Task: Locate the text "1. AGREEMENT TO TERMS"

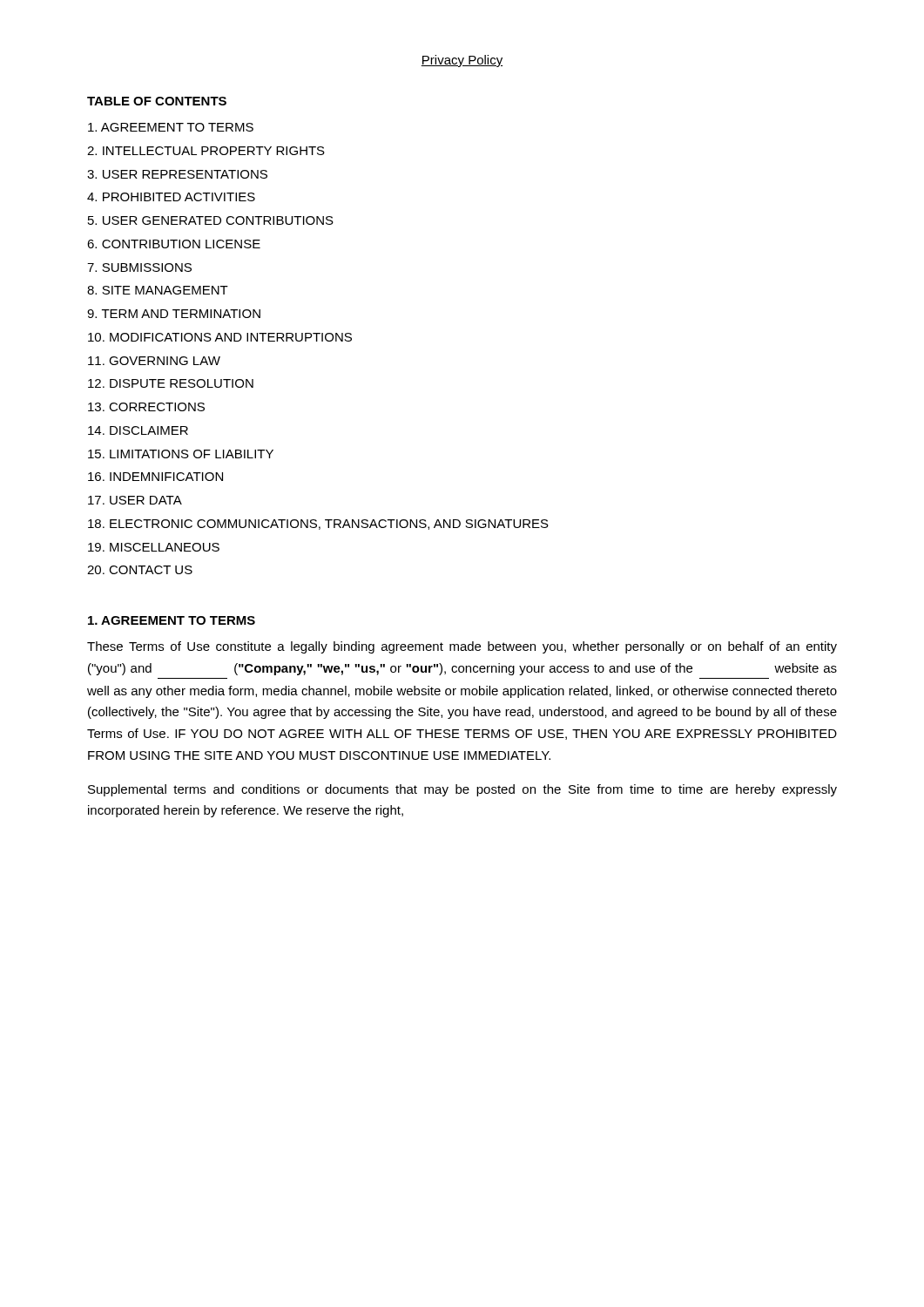Action: [171, 620]
